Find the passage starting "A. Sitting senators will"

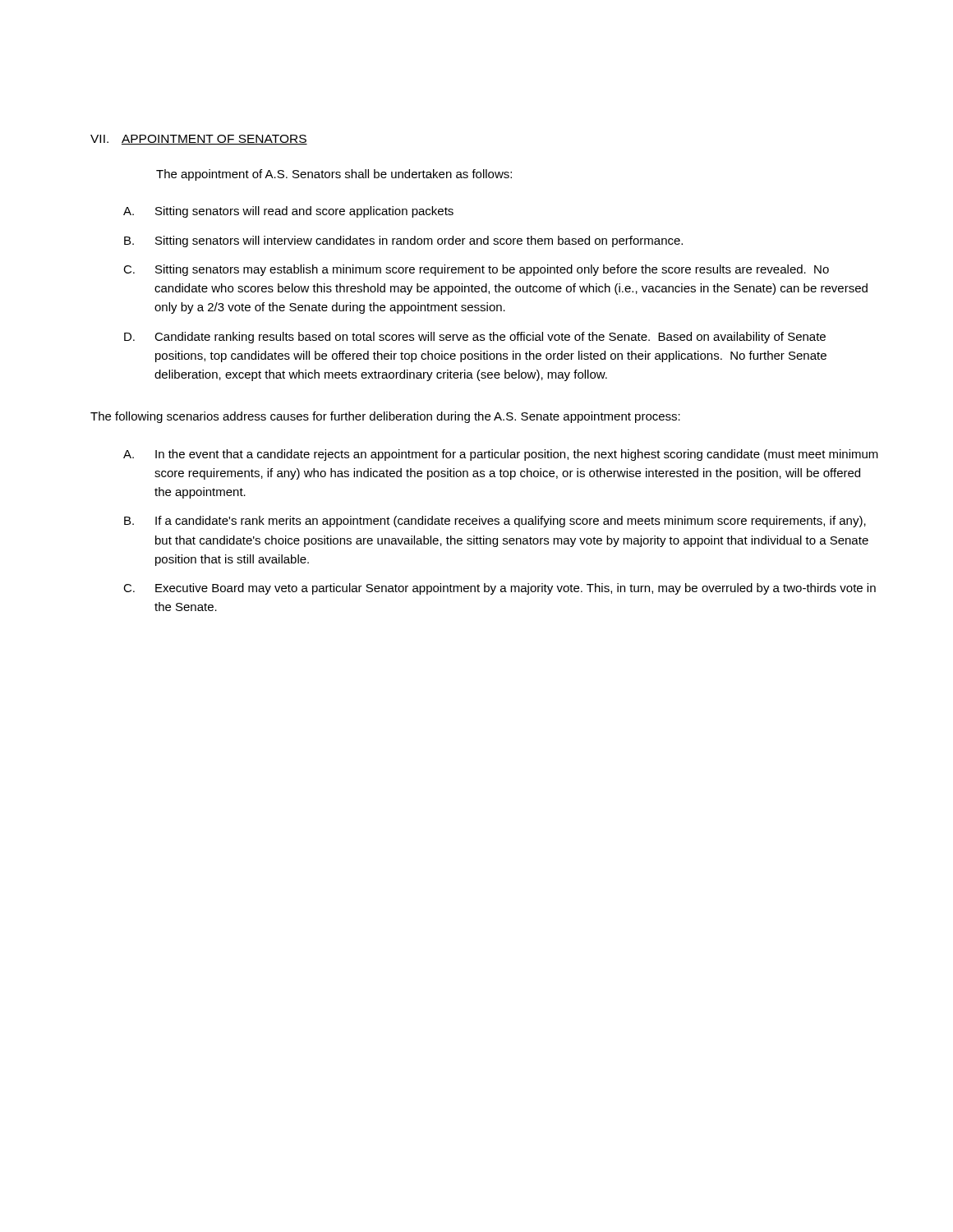288,212
